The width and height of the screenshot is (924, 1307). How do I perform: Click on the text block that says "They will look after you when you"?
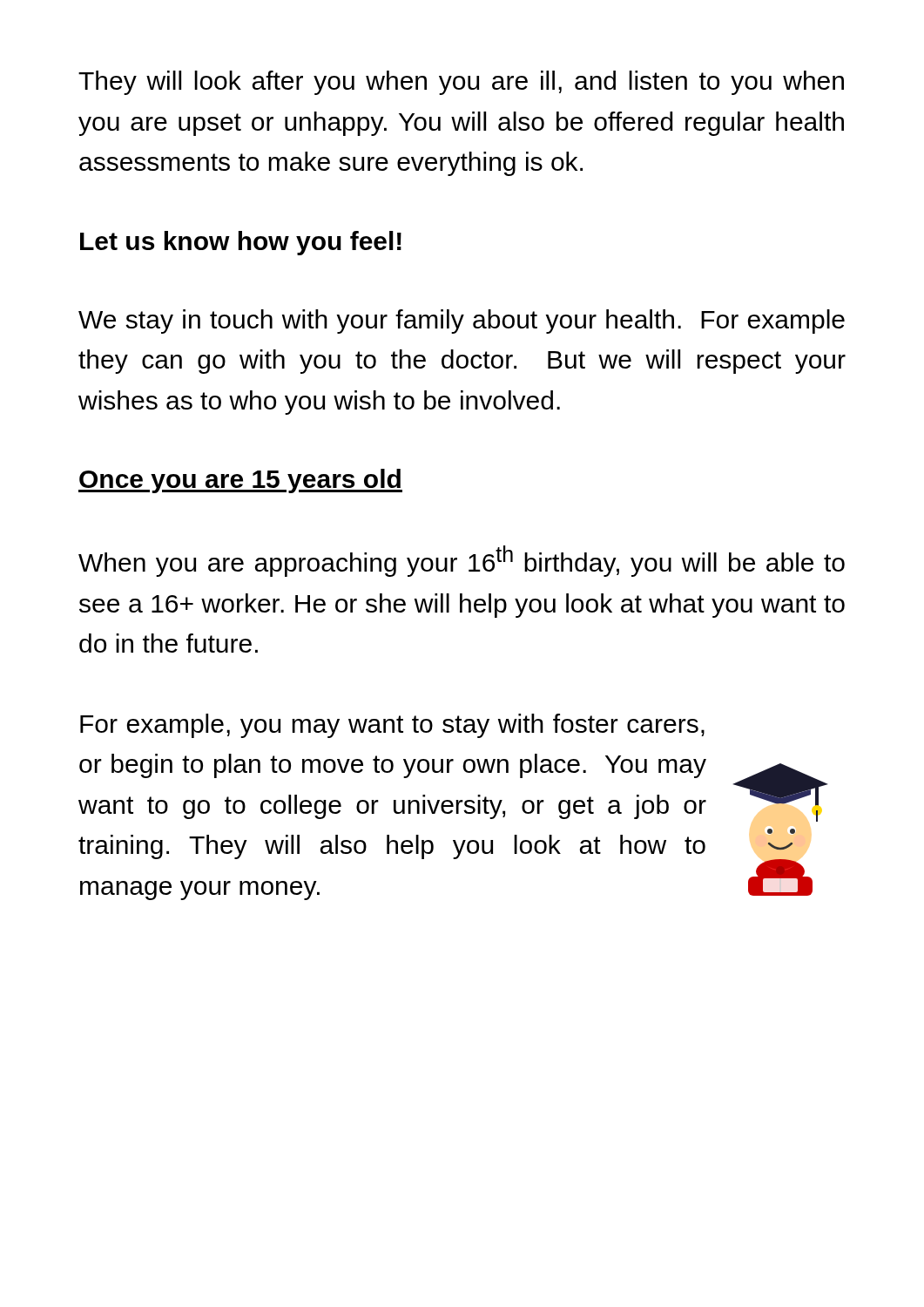[462, 121]
